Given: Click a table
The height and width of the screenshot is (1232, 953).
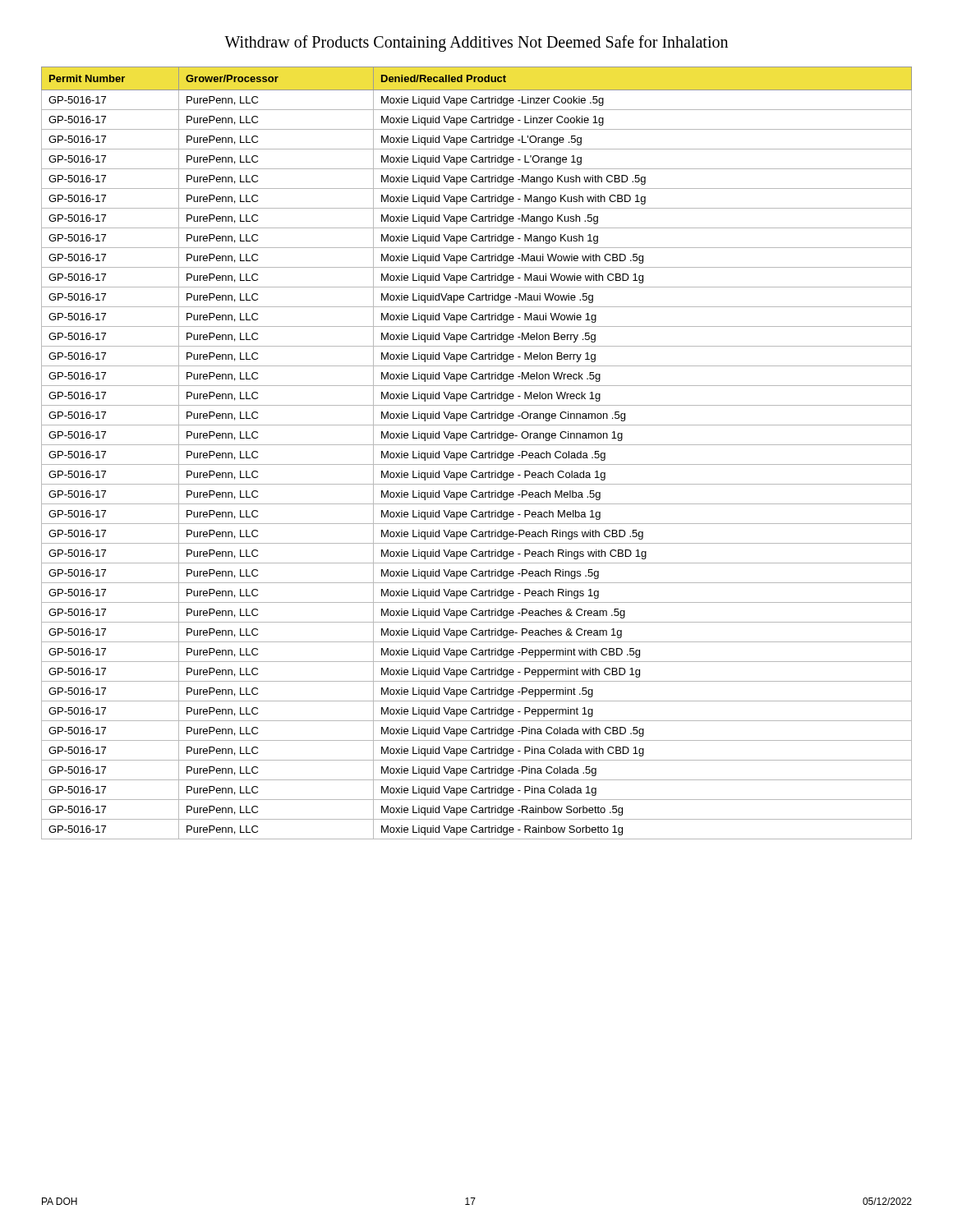Looking at the screenshot, I should [x=476, y=453].
